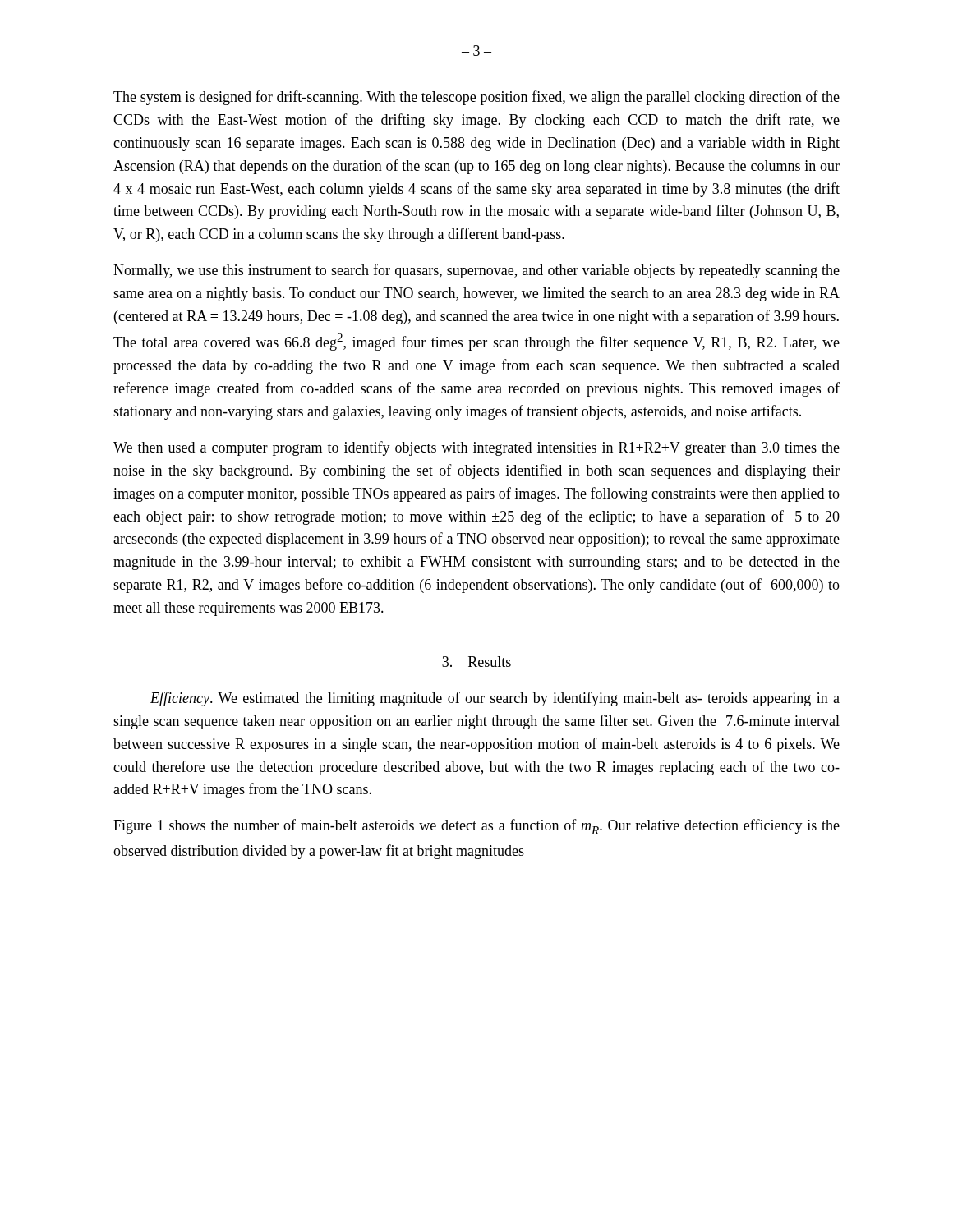Click on the section header containing "3. Results"
This screenshot has height=1232, width=953.
[476, 662]
